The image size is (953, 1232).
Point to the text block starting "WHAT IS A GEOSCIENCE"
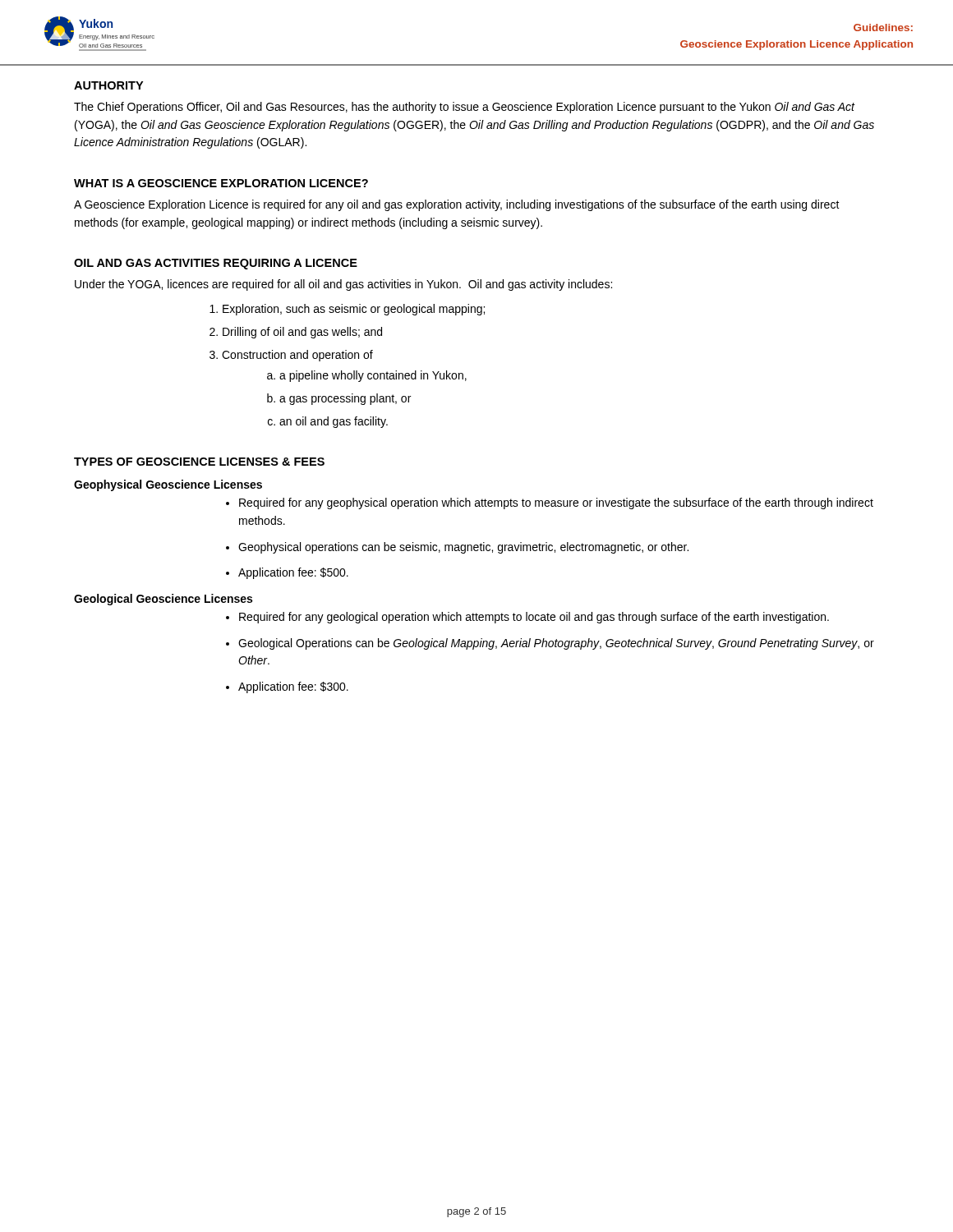pos(221,183)
